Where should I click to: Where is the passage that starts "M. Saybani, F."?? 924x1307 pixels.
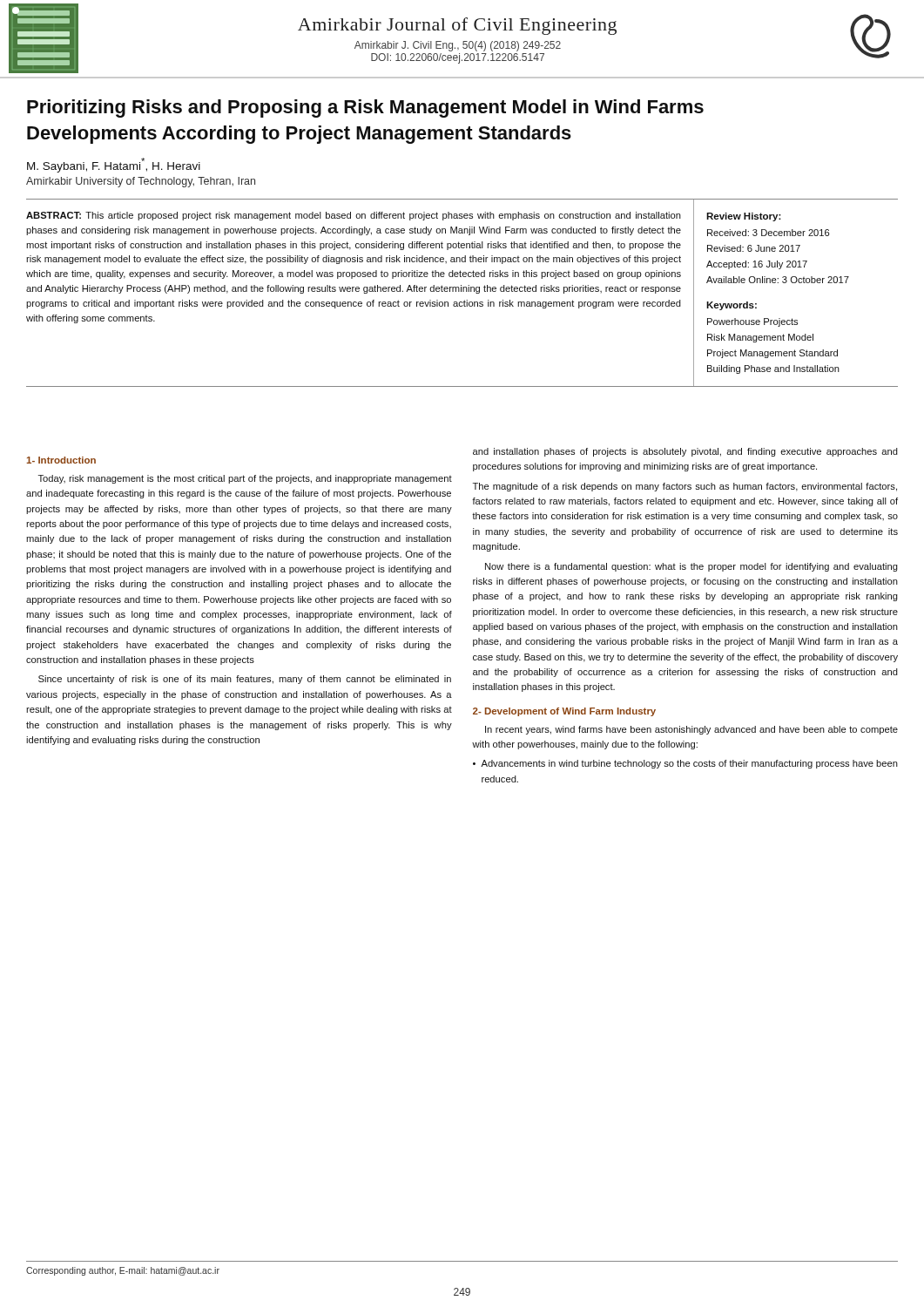point(113,164)
